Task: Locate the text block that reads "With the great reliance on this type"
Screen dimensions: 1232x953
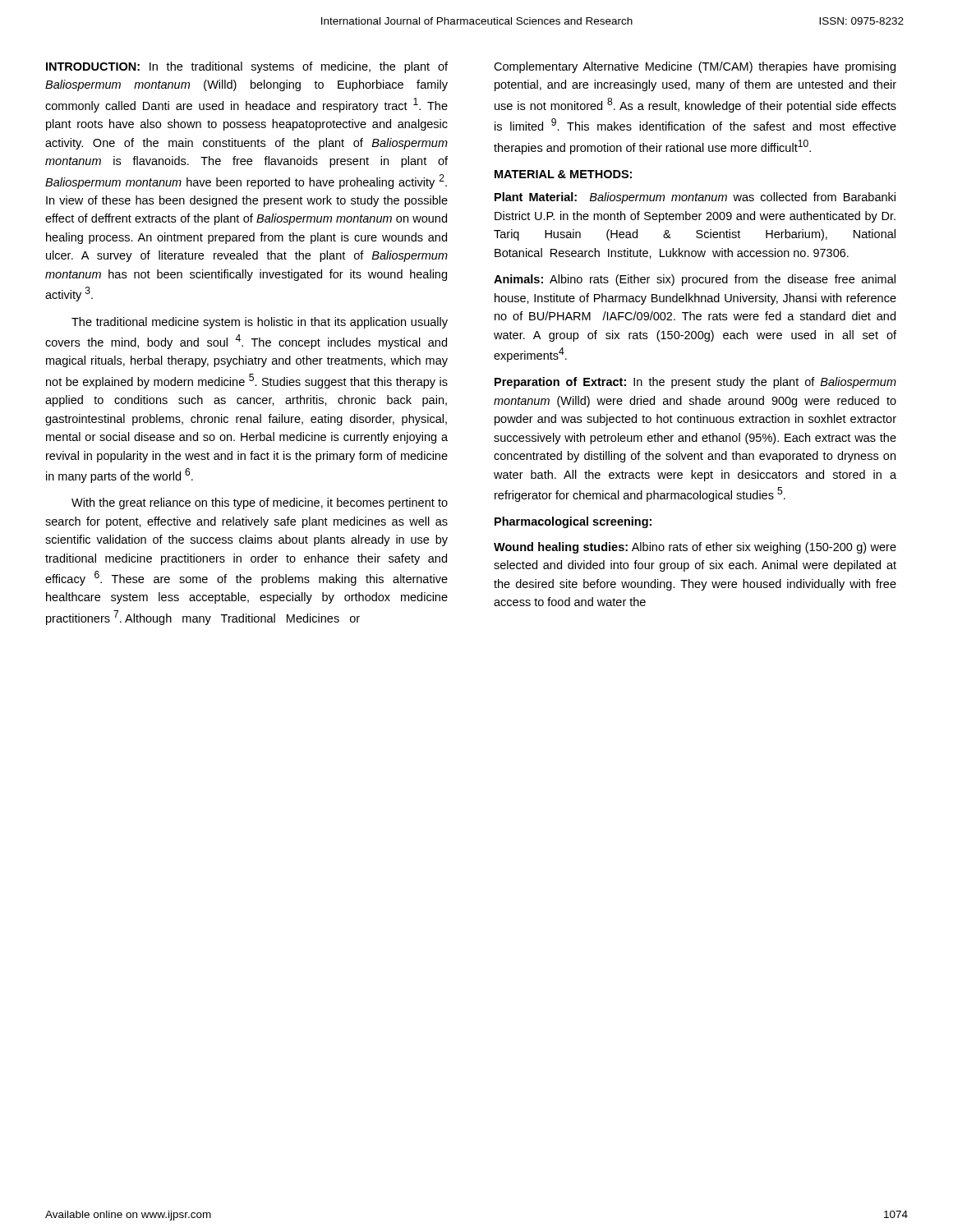Action: 246,561
